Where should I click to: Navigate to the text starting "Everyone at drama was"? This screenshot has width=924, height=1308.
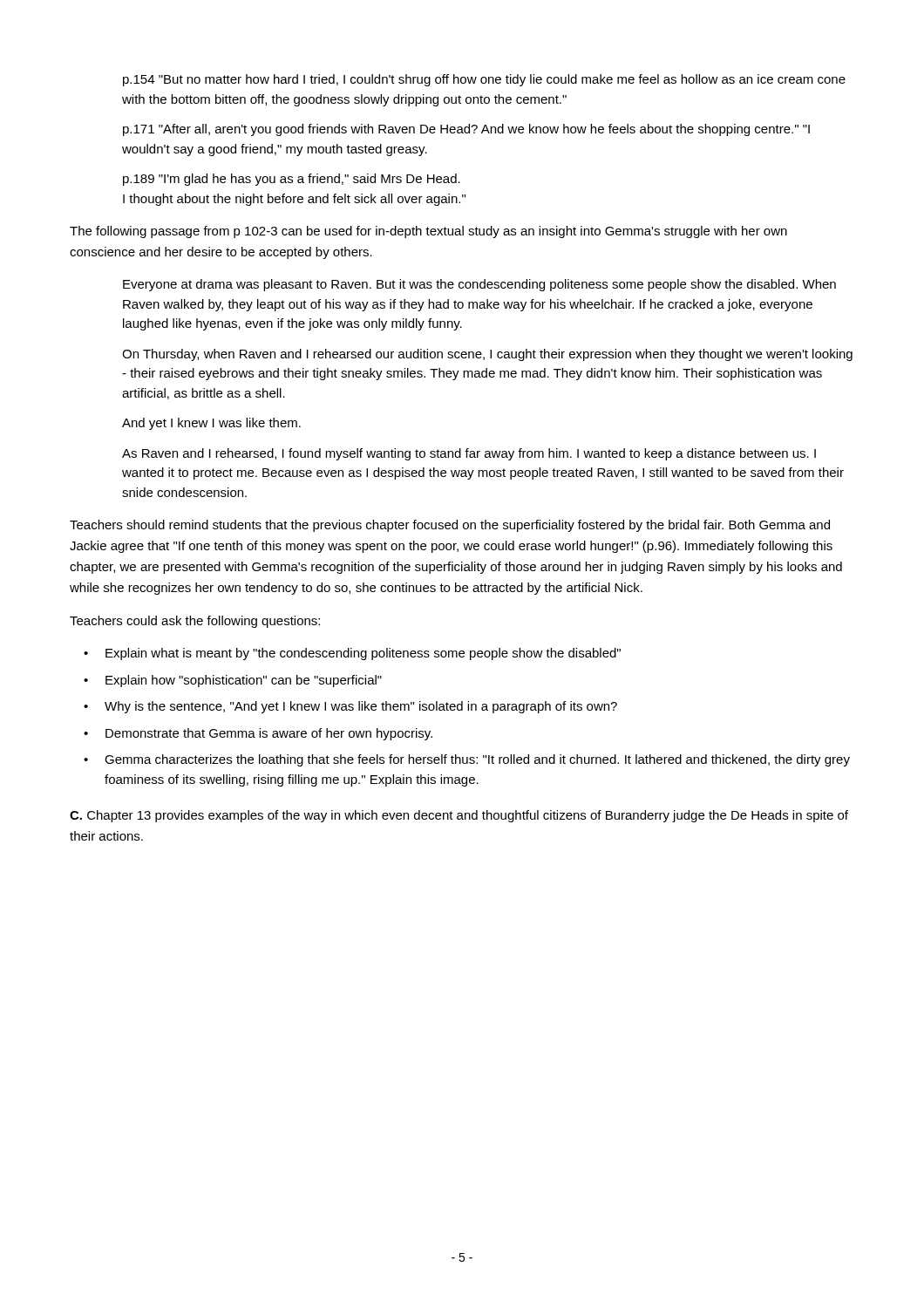[x=488, y=388]
